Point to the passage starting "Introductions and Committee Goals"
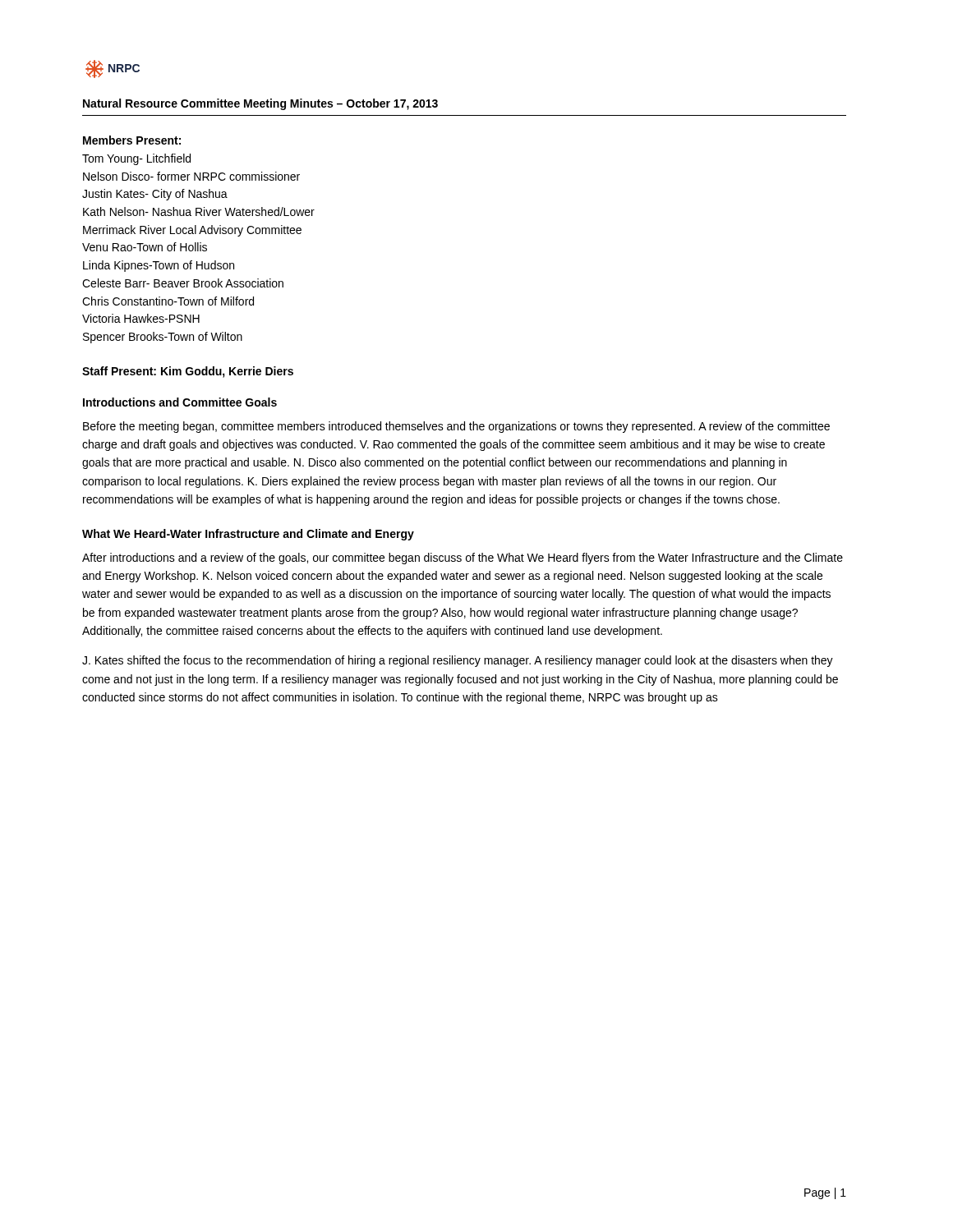953x1232 pixels. click(180, 402)
